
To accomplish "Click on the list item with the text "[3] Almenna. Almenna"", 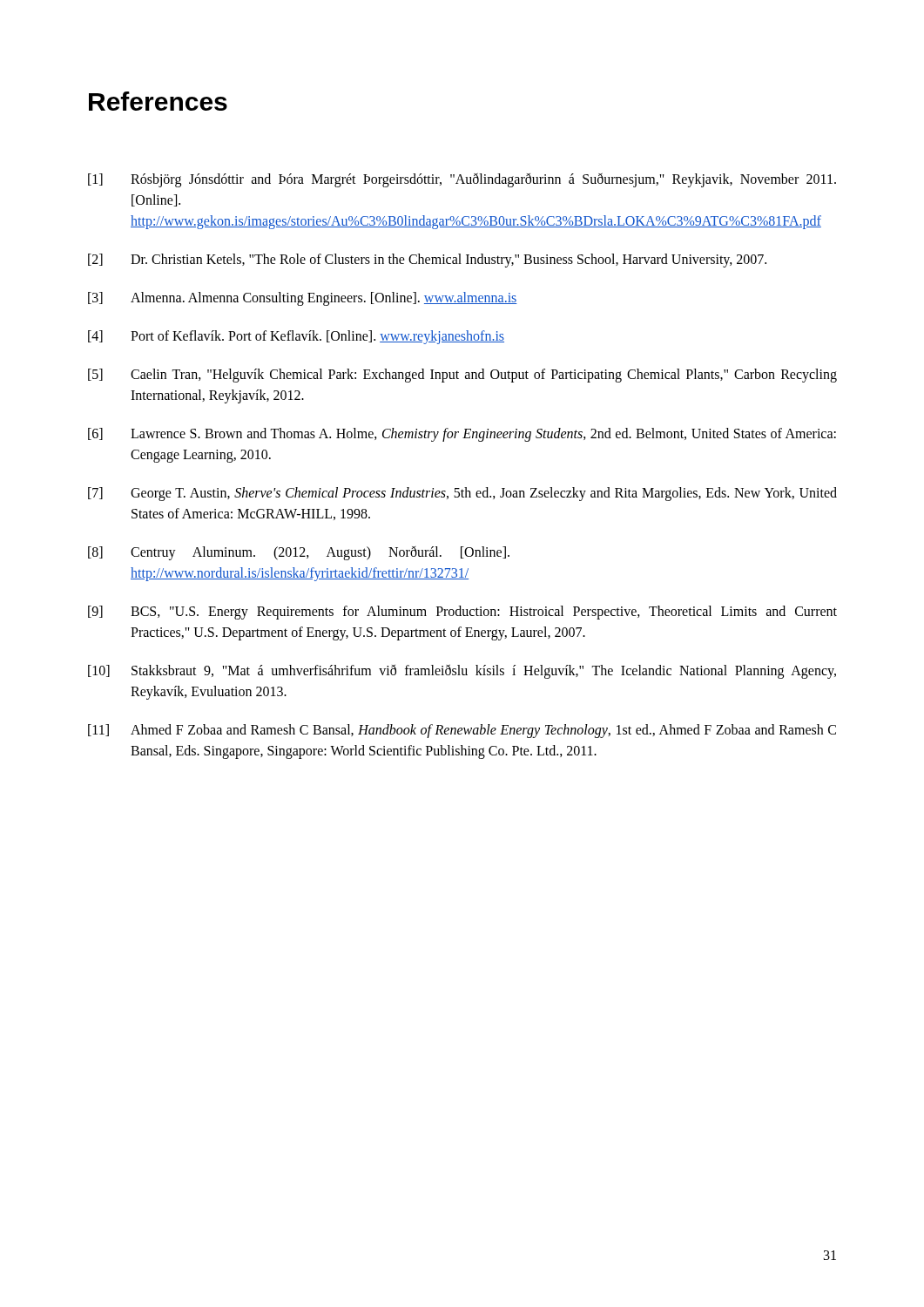I will click(x=462, y=298).
